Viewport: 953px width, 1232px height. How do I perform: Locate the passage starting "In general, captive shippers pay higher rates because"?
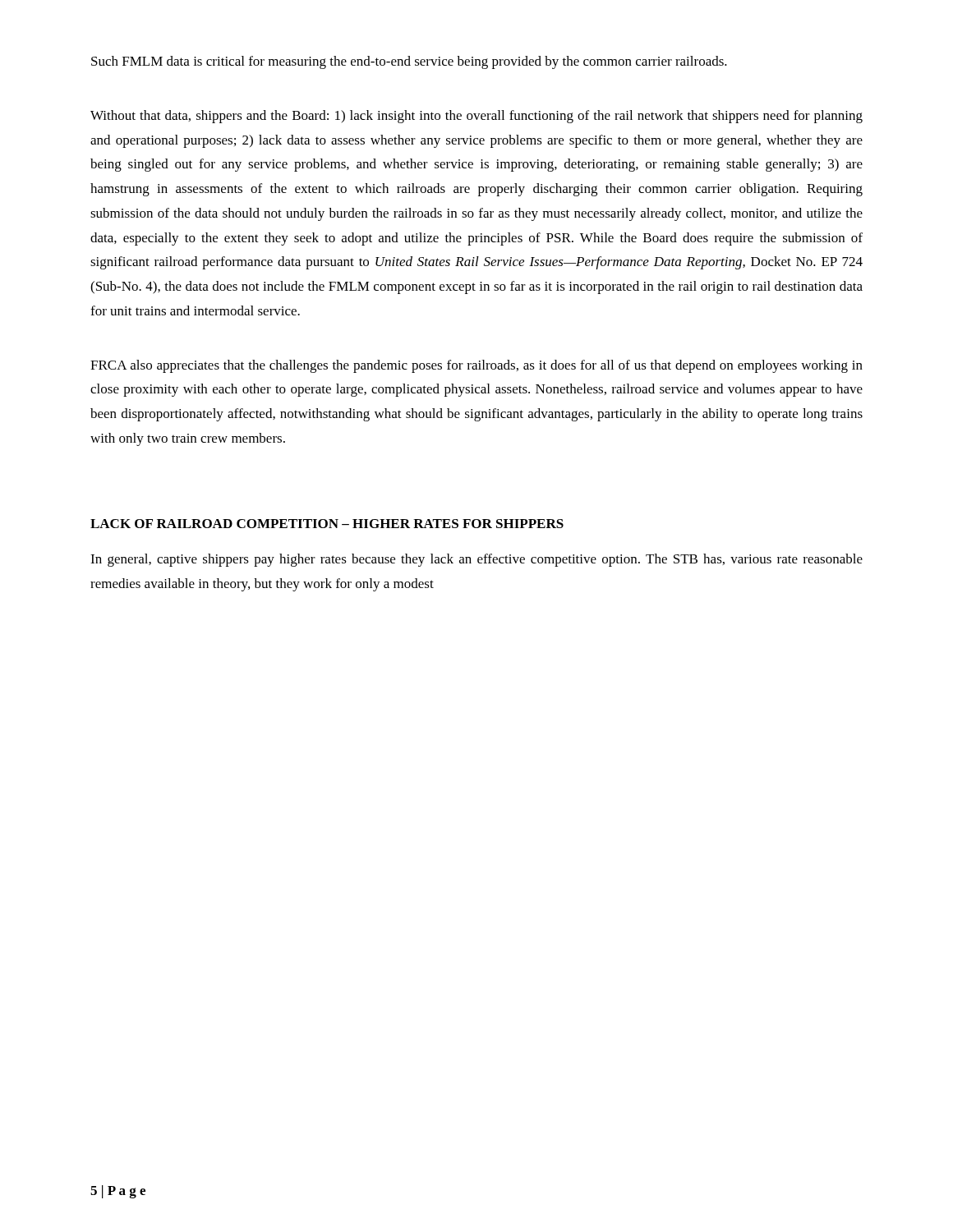coord(476,571)
